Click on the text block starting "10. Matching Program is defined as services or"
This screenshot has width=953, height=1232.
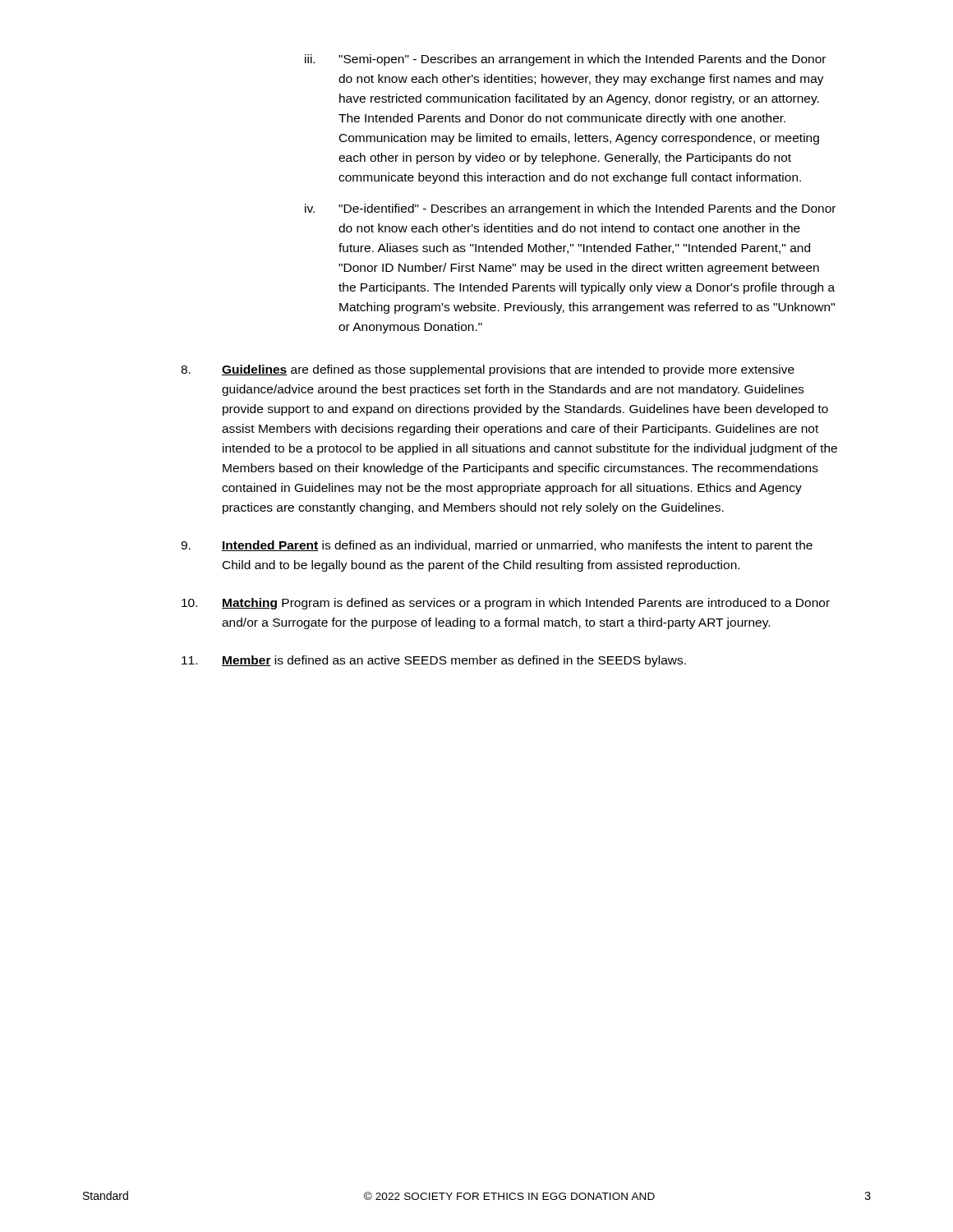[509, 613]
